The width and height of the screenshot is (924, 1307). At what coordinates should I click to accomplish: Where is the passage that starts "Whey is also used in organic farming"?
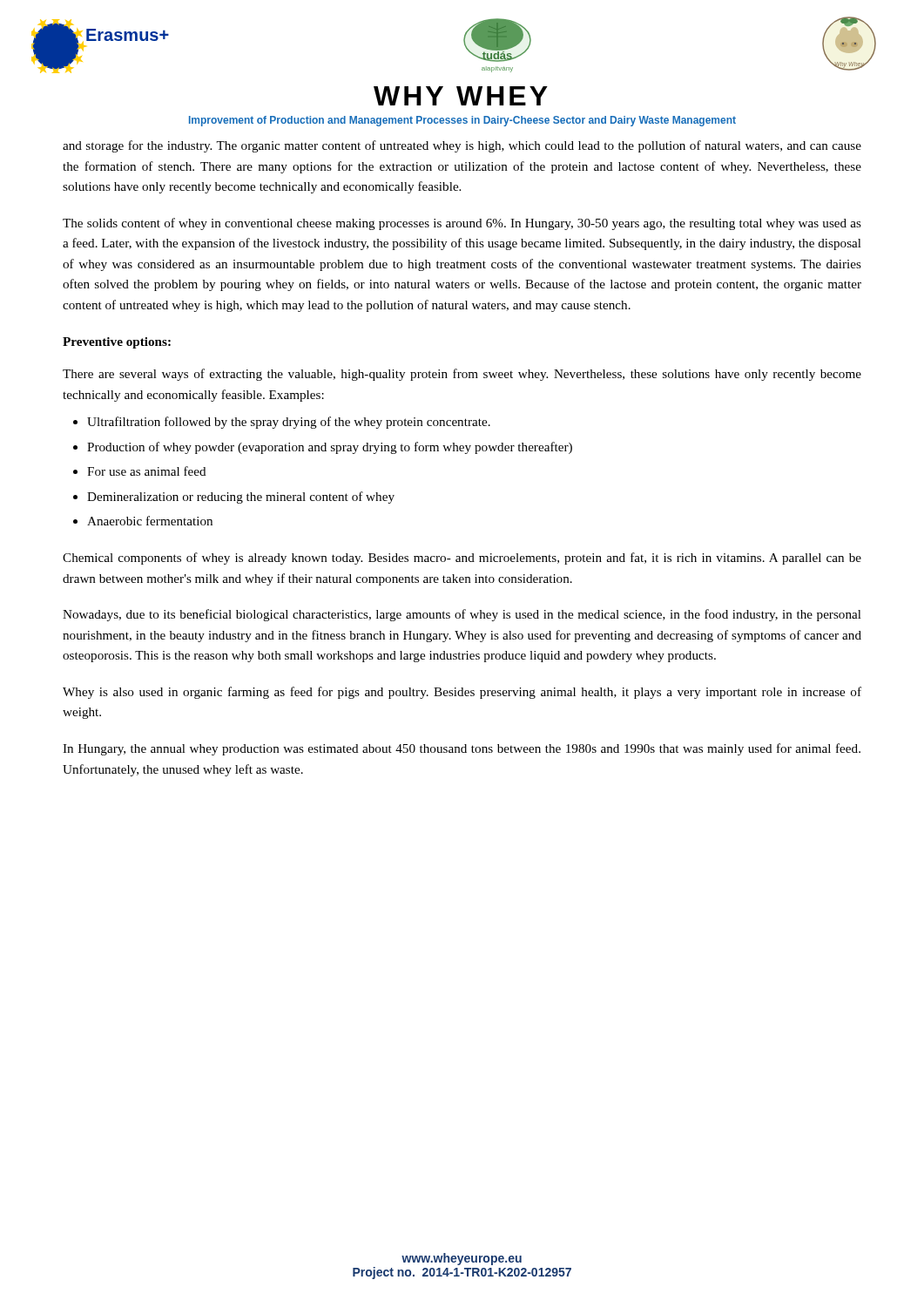pyautogui.click(x=462, y=701)
